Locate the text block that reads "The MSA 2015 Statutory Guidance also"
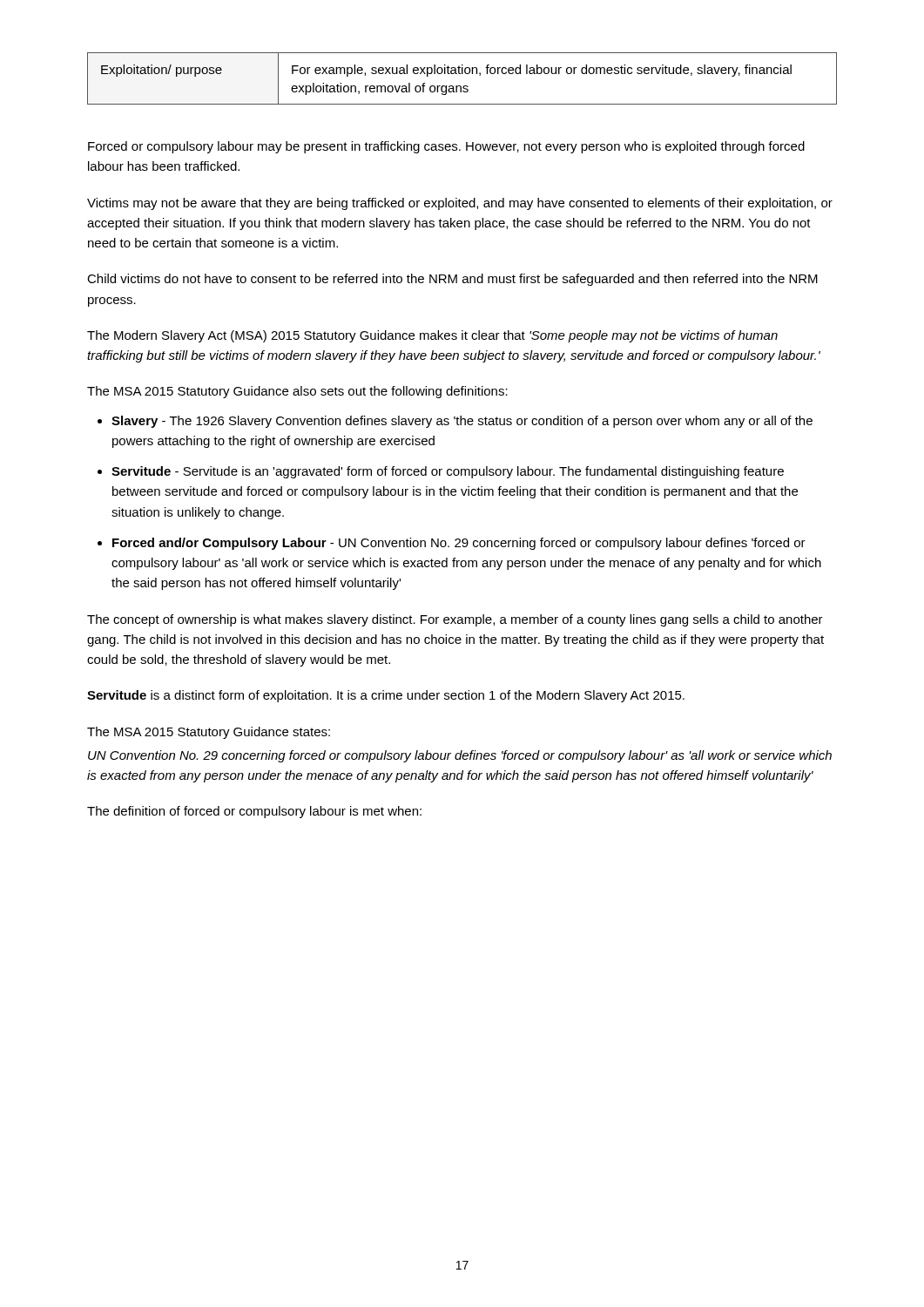The height and width of the screenshot is (1307, 924). (298, 391)
